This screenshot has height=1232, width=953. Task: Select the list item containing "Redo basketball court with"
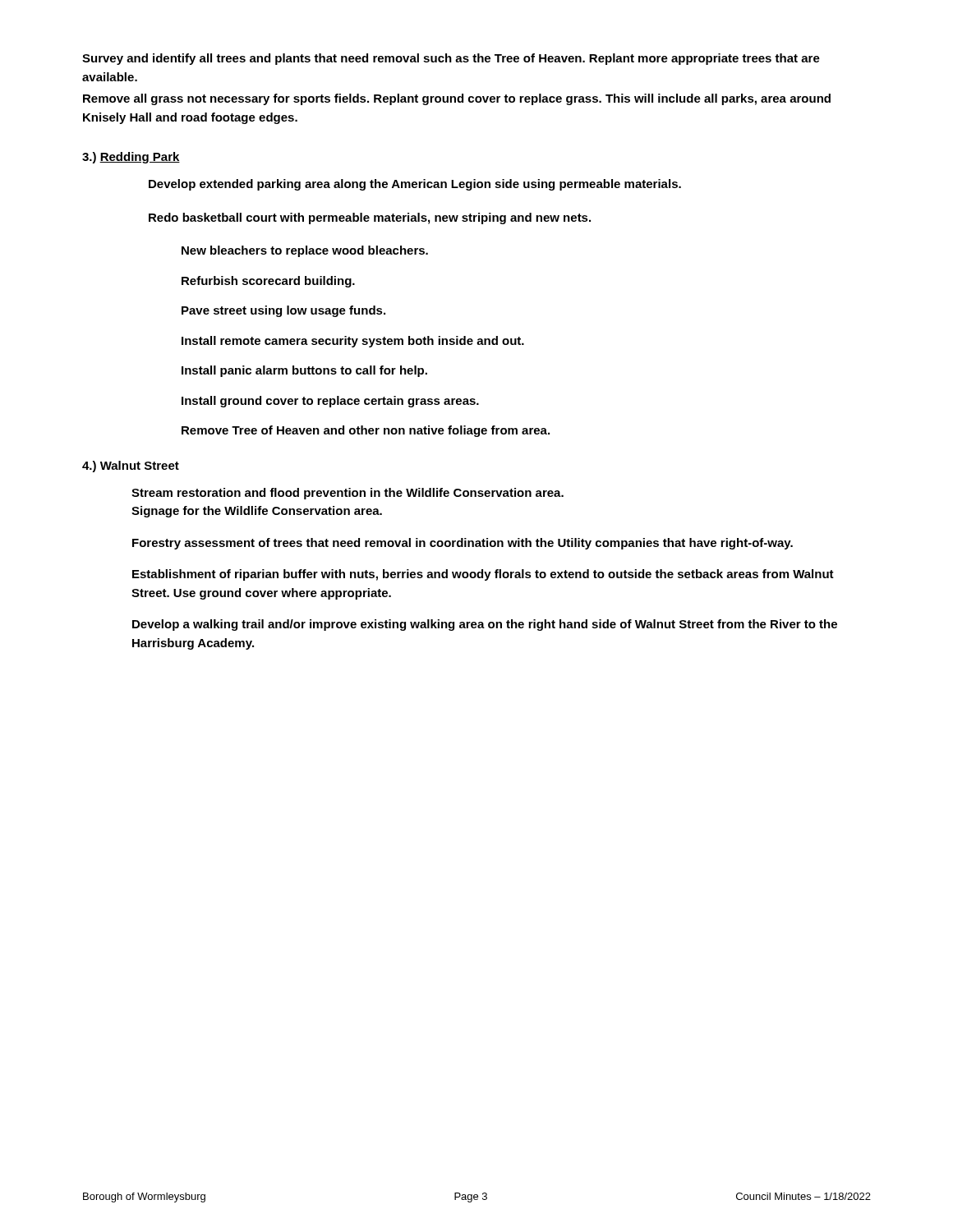[x=370, y=217]
